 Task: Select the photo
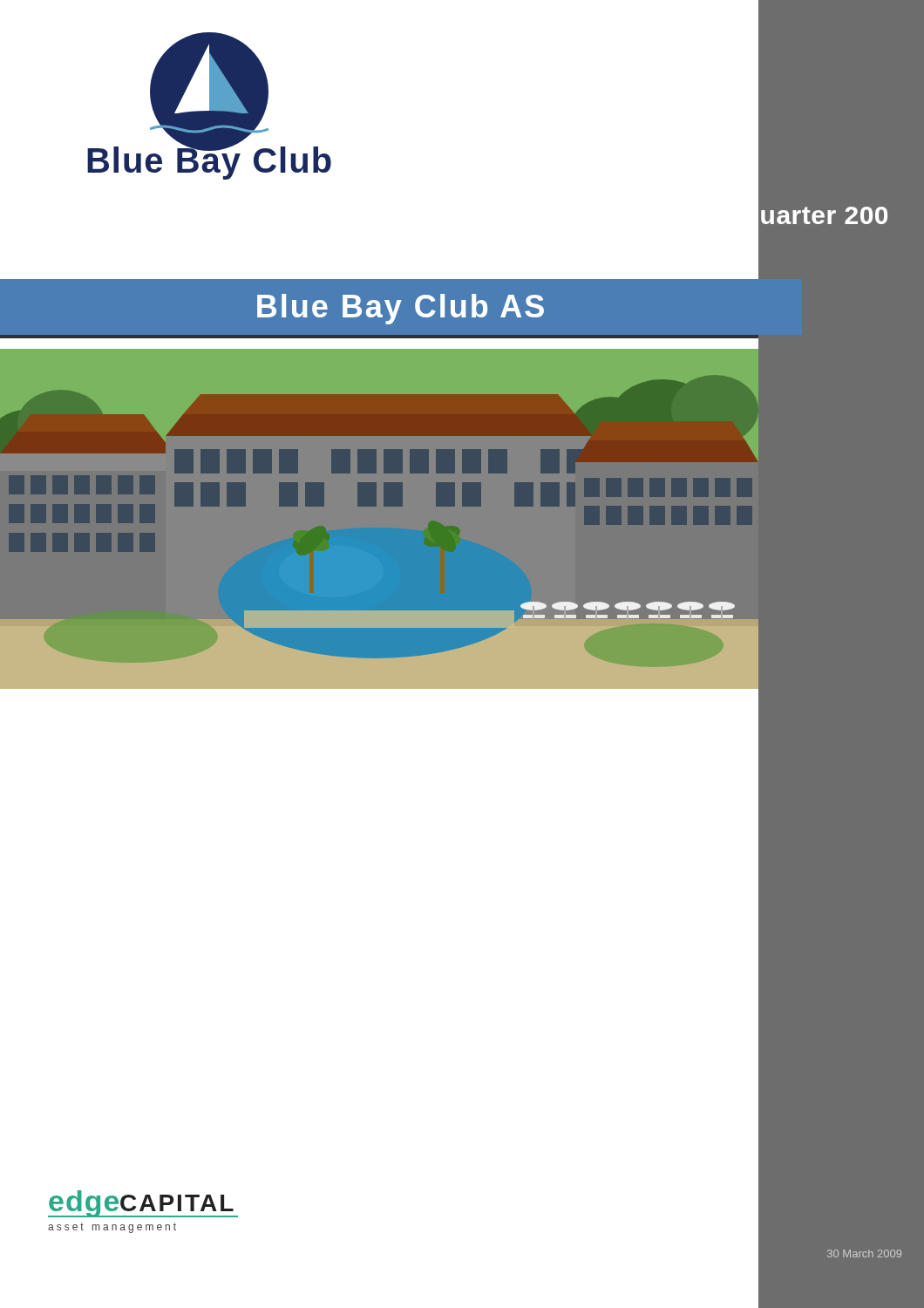(x=379, y=519)
